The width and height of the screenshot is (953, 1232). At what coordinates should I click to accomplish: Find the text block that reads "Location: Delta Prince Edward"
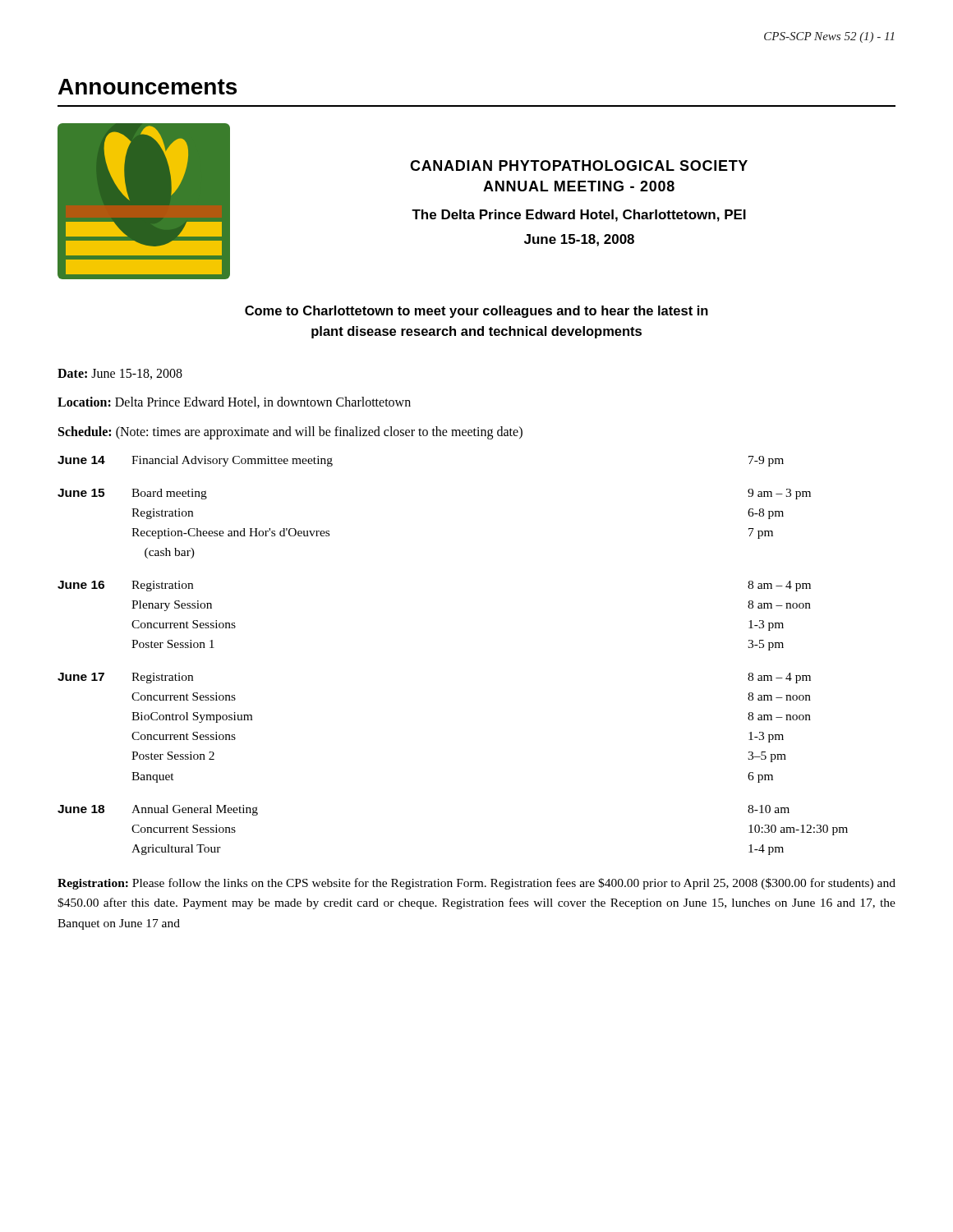(x=234, y=402)
